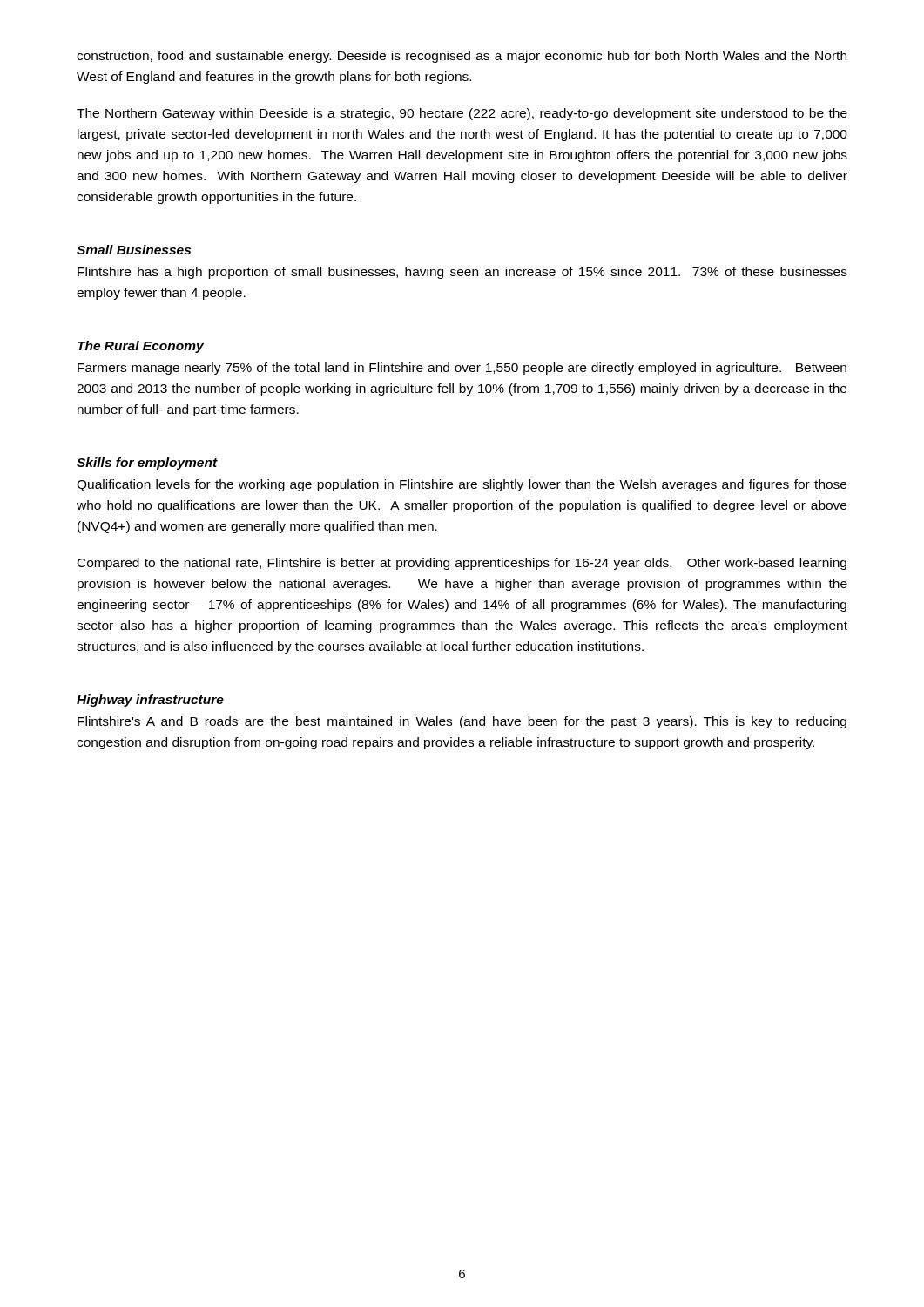Point to the block beginning "Qualification levels for"
Screen dimensions: 1307x924
[462, 505]
